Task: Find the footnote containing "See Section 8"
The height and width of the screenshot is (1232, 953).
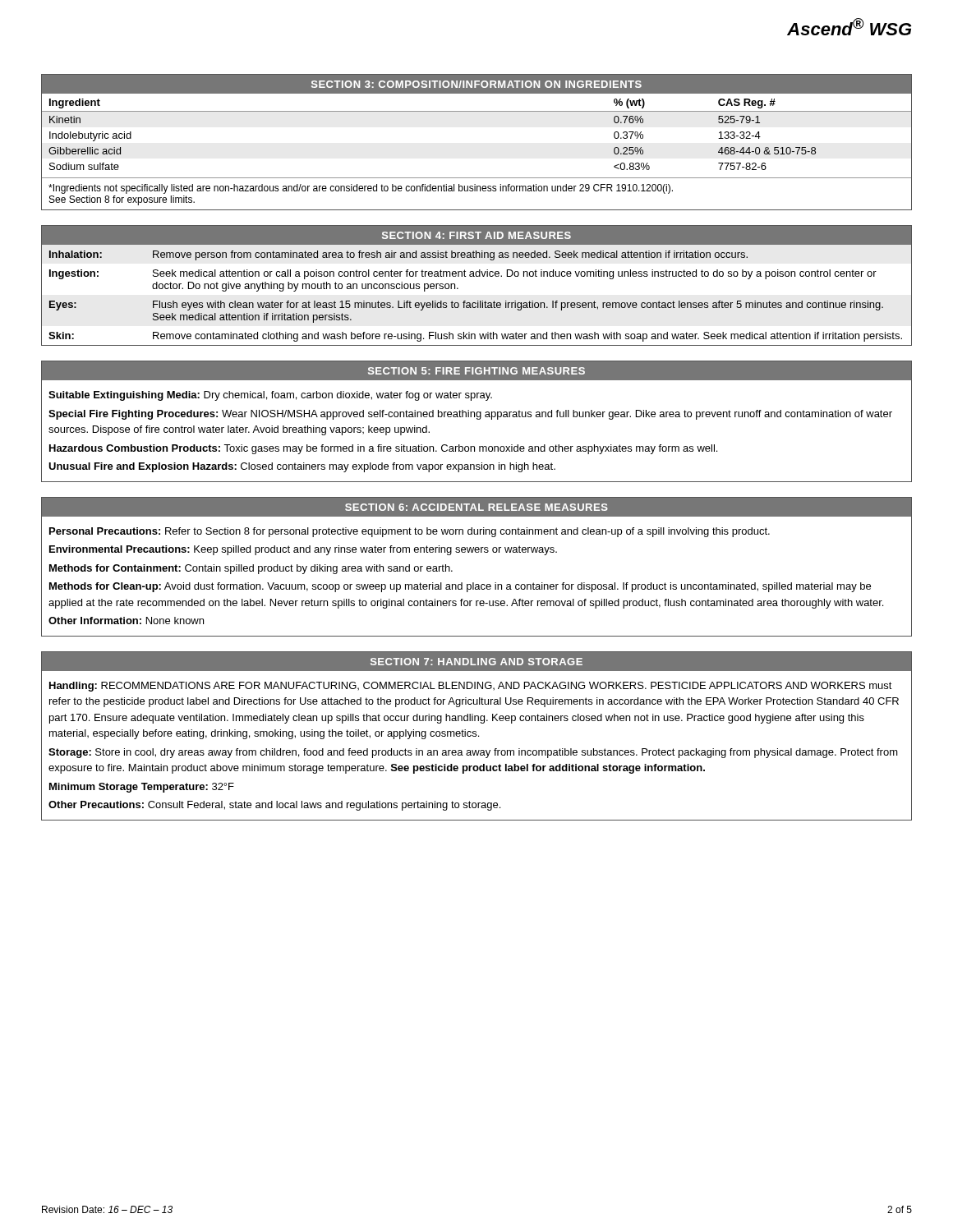Action: click(122, 200)
